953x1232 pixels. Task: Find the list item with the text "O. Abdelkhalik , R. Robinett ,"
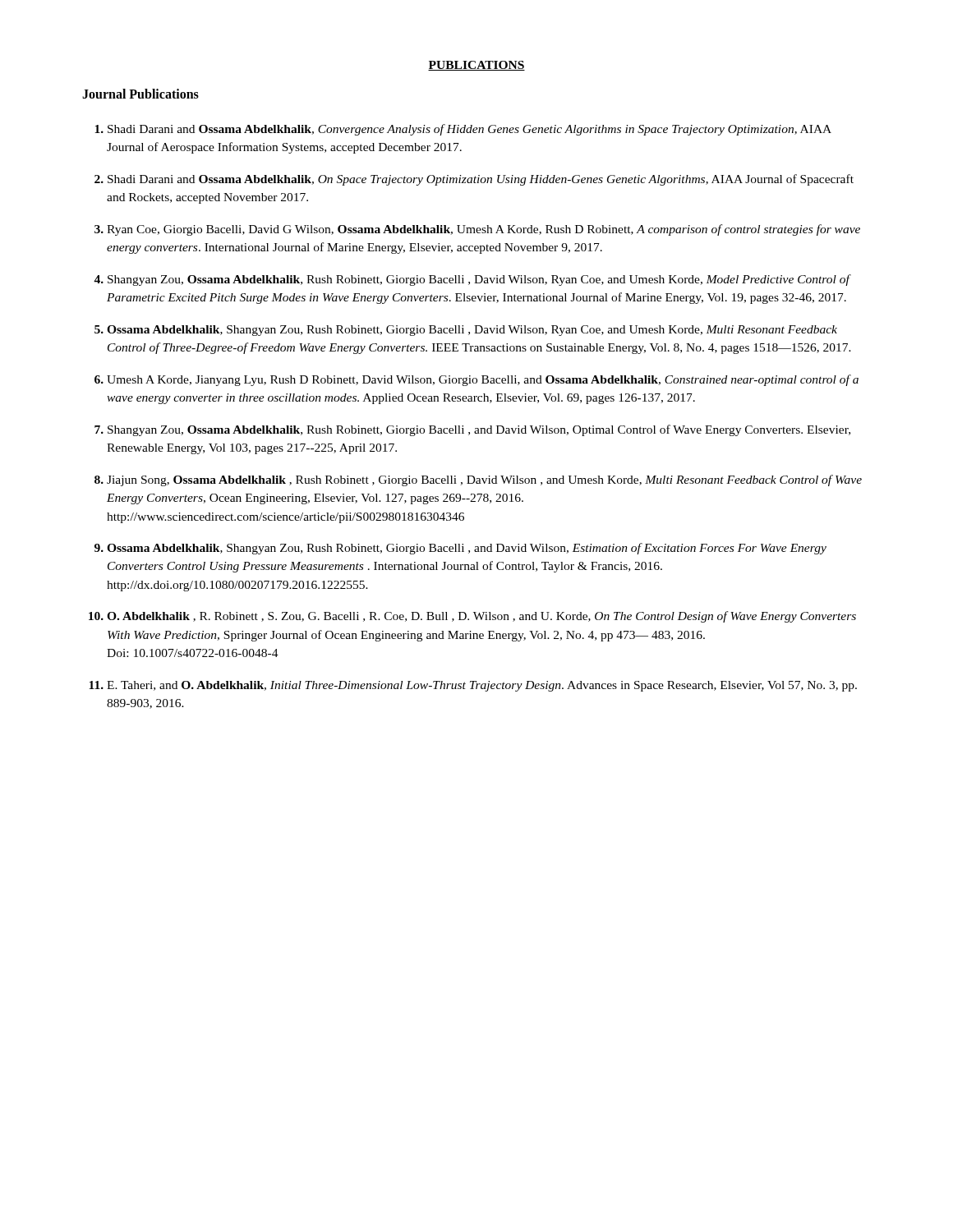click(482, 634)
